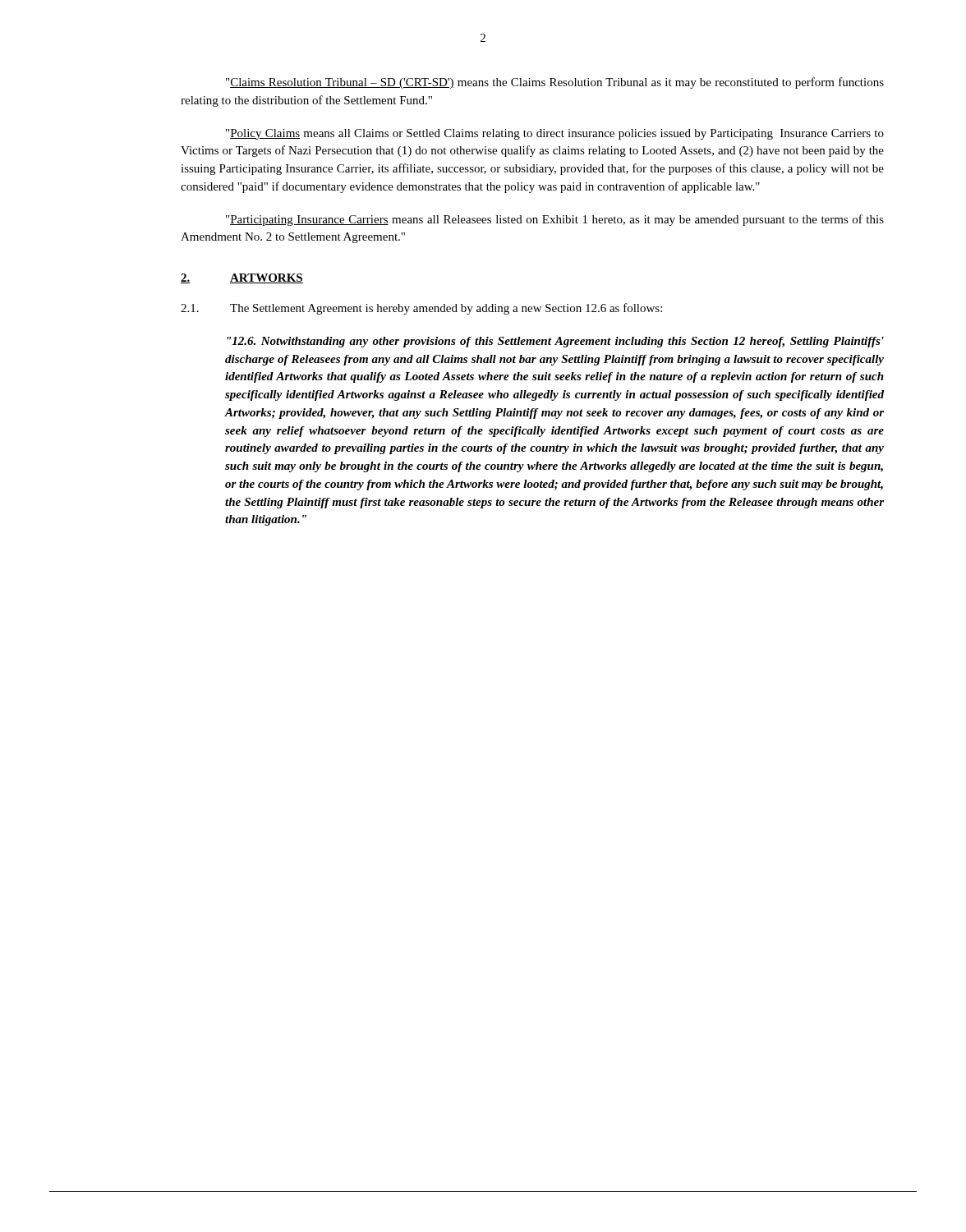Select the text block containing ""Policy Claims means"
The image size is (966, 1232).
pos(532,159)
